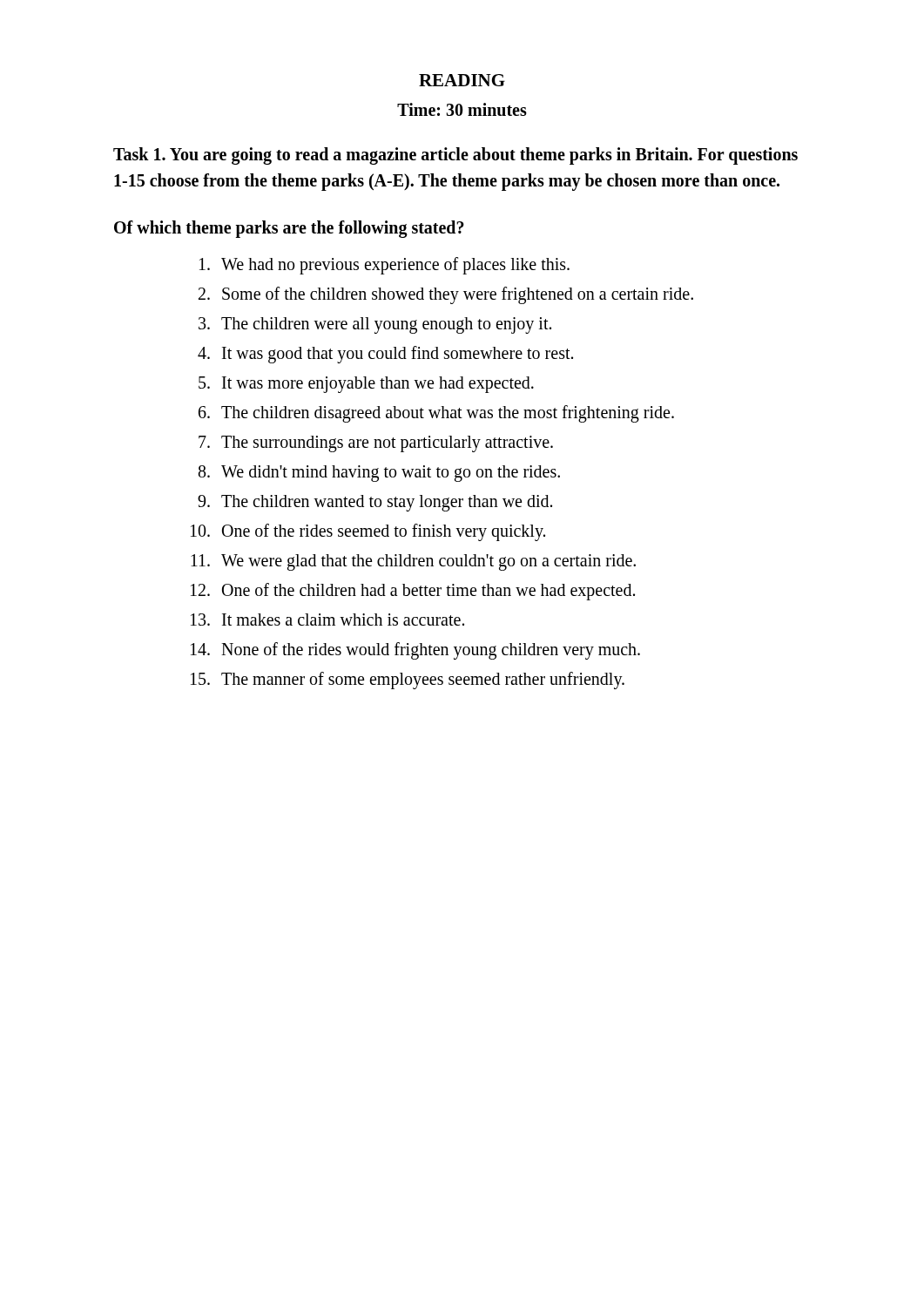Locate the block of text that opens with "12. One of the children had a"
Image resolution: width=924 pixels, height=1307 pixels.
(488, 590)
